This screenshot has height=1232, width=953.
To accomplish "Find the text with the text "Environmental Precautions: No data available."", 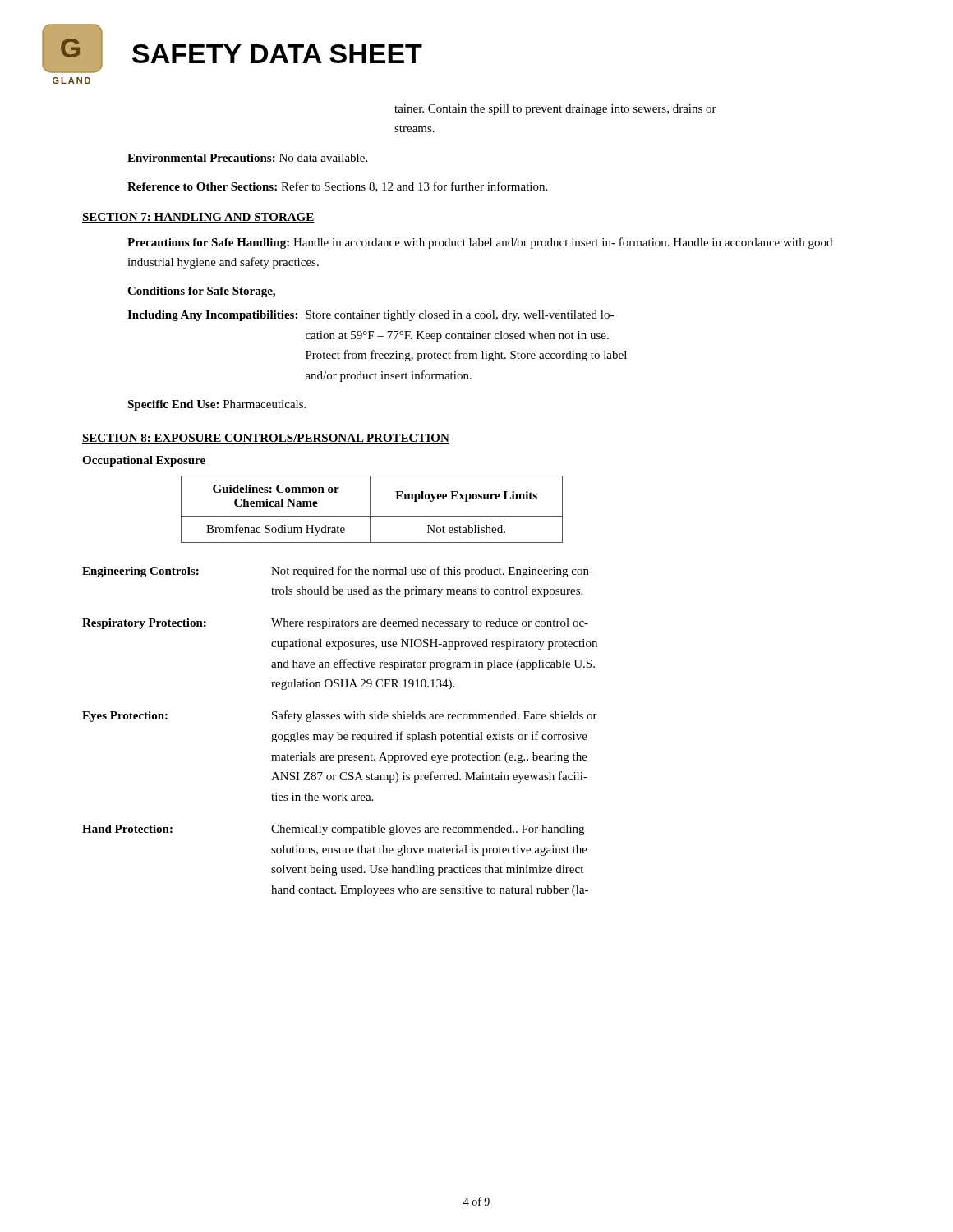I will point(248,158).
